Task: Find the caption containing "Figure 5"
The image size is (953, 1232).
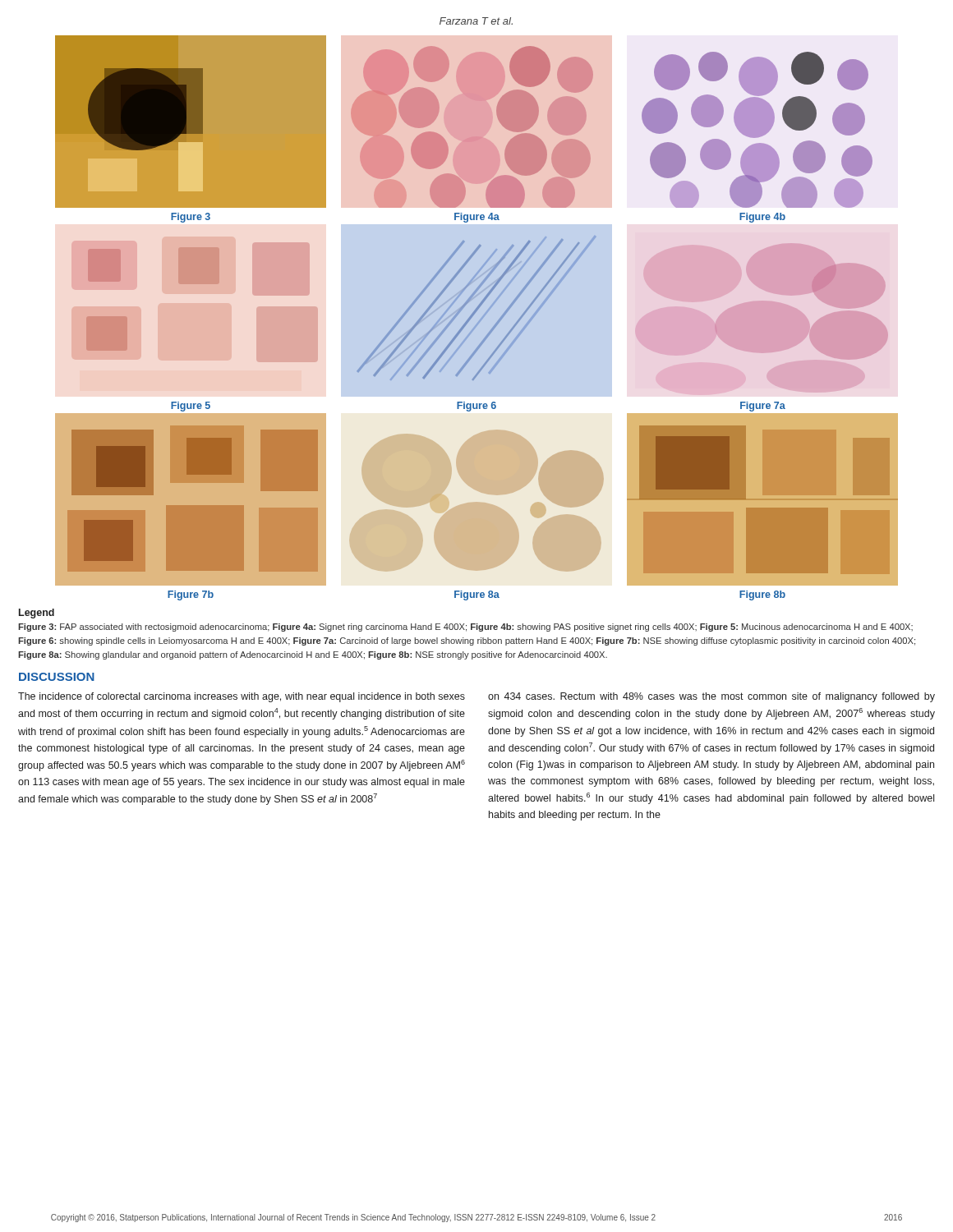Action: 191,406
